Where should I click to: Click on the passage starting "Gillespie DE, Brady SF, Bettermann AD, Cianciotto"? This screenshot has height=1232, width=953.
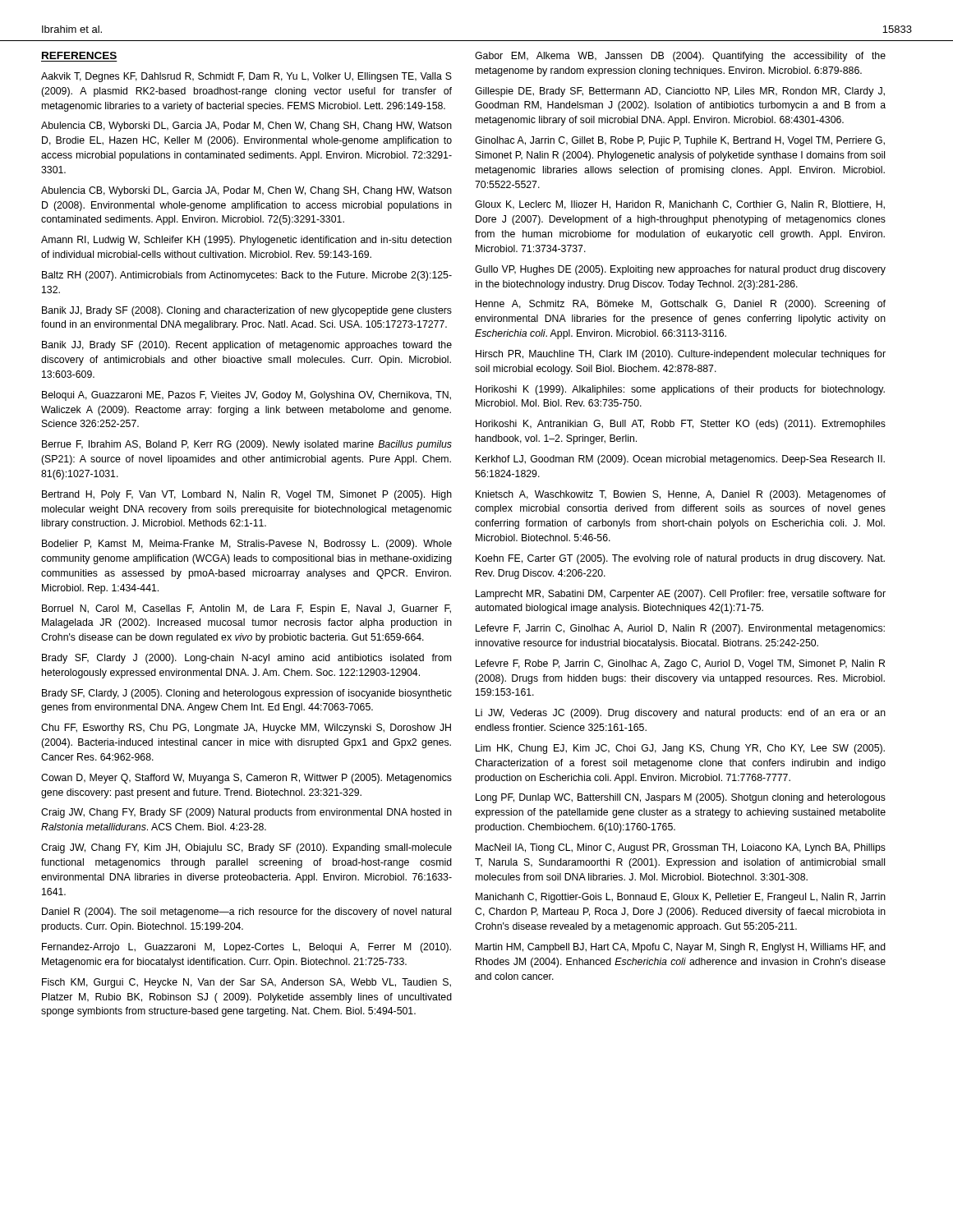pos(680,106)
